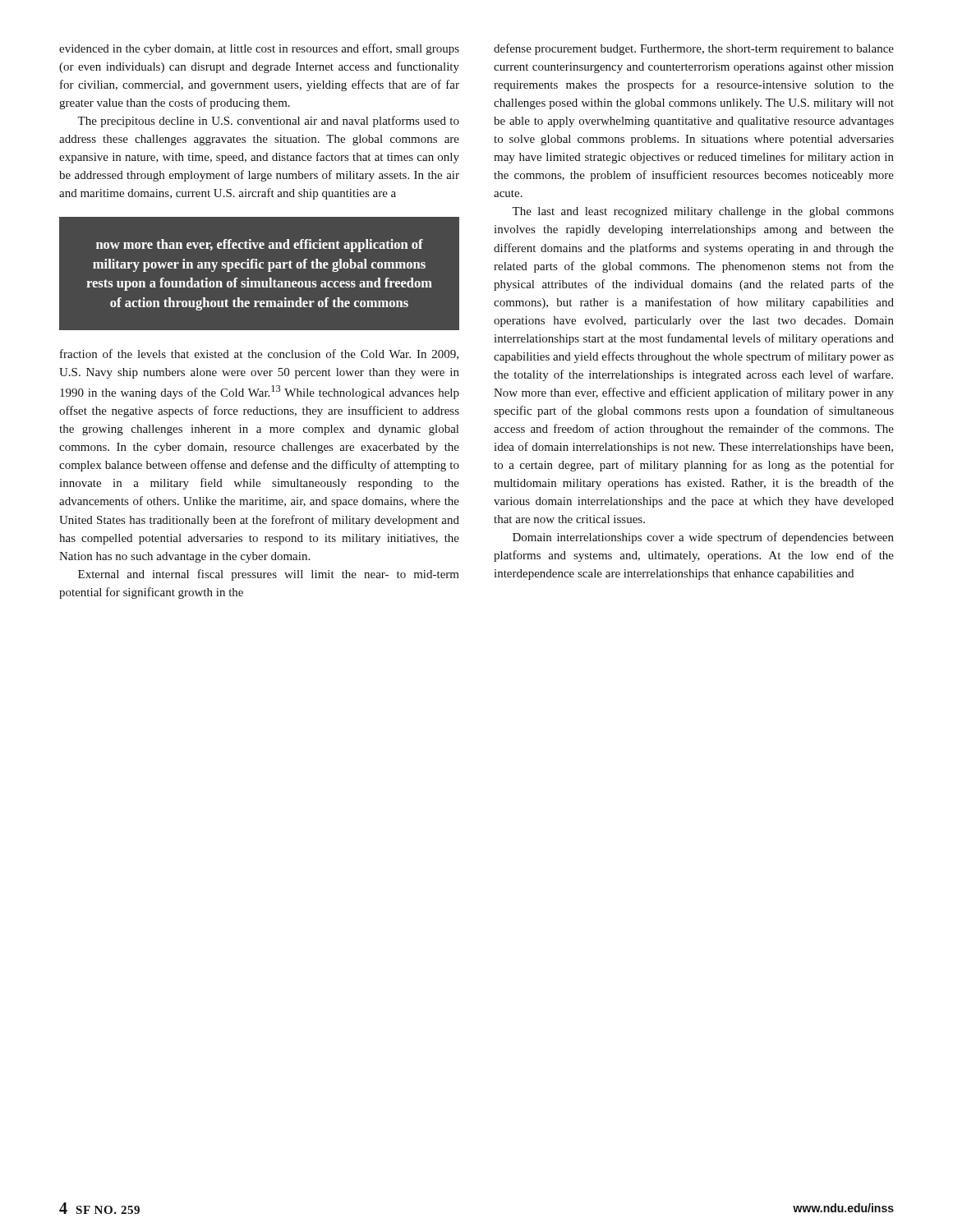Click the passage that begins "fraction of the levels that existed at the"
The image size is (953, 1232).
[259, 473]
